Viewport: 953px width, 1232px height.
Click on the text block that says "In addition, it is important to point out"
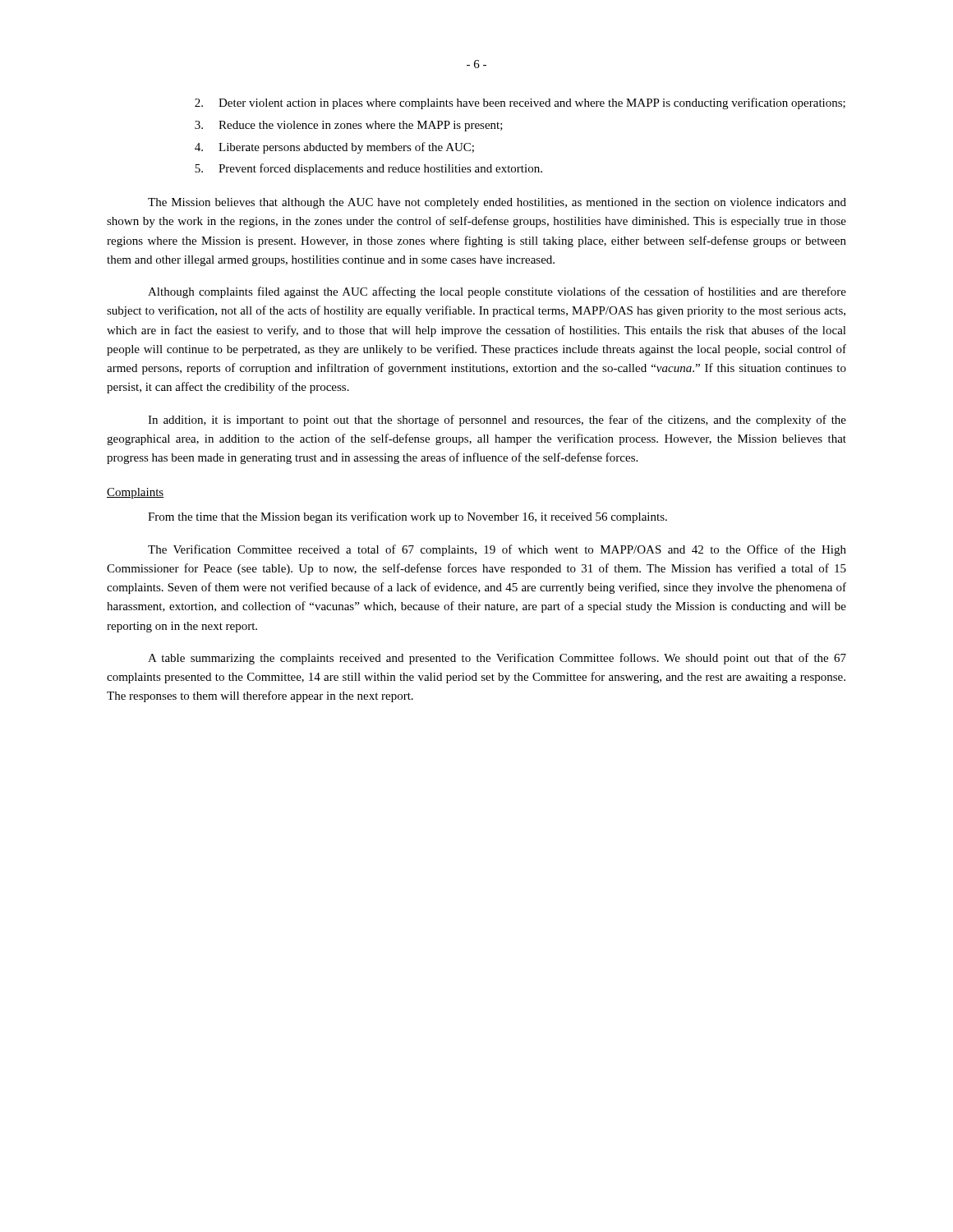[x=476, y=438]
